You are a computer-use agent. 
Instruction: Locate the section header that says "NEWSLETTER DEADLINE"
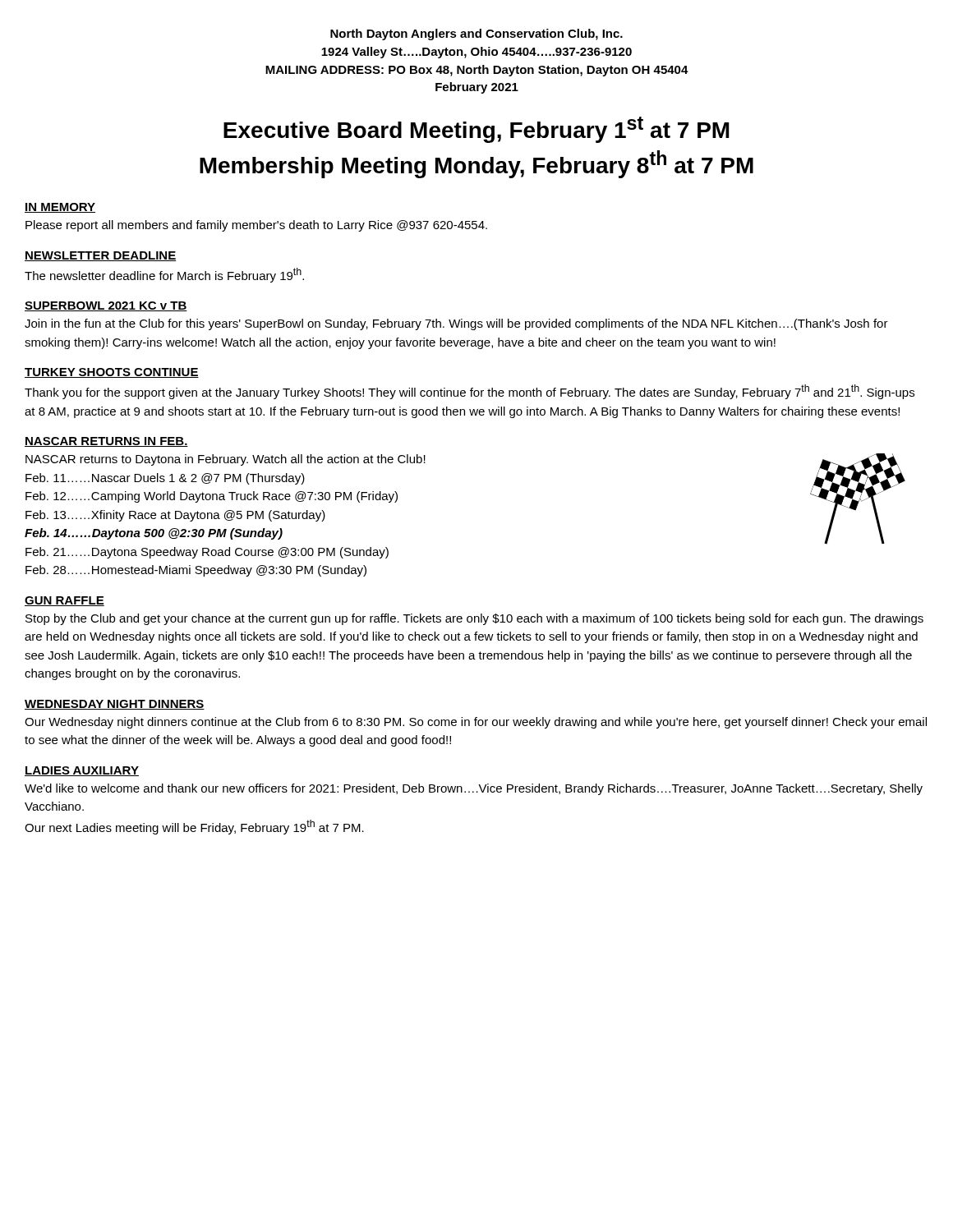(100, 255)
